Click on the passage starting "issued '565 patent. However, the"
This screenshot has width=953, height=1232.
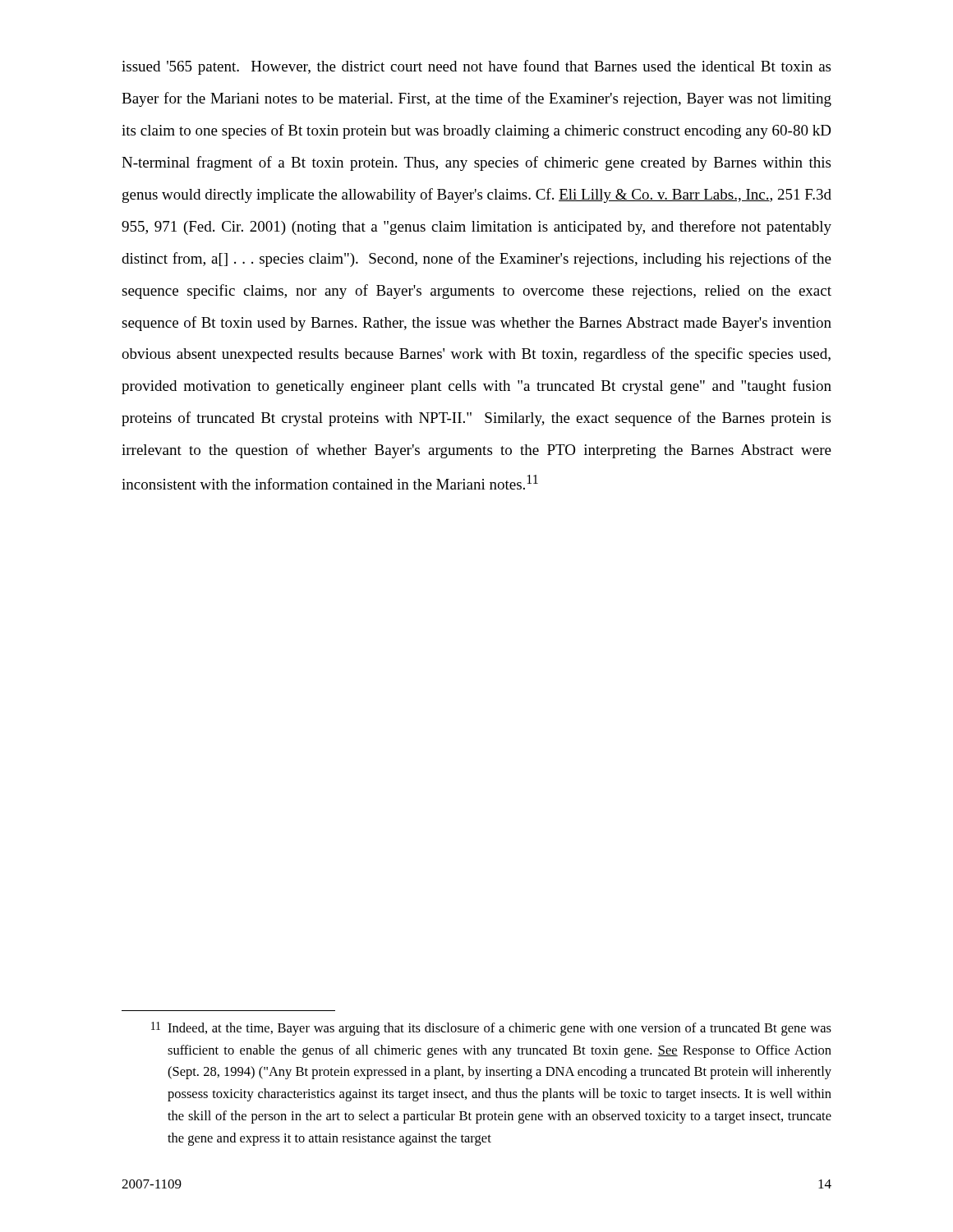tap(476, 67)
